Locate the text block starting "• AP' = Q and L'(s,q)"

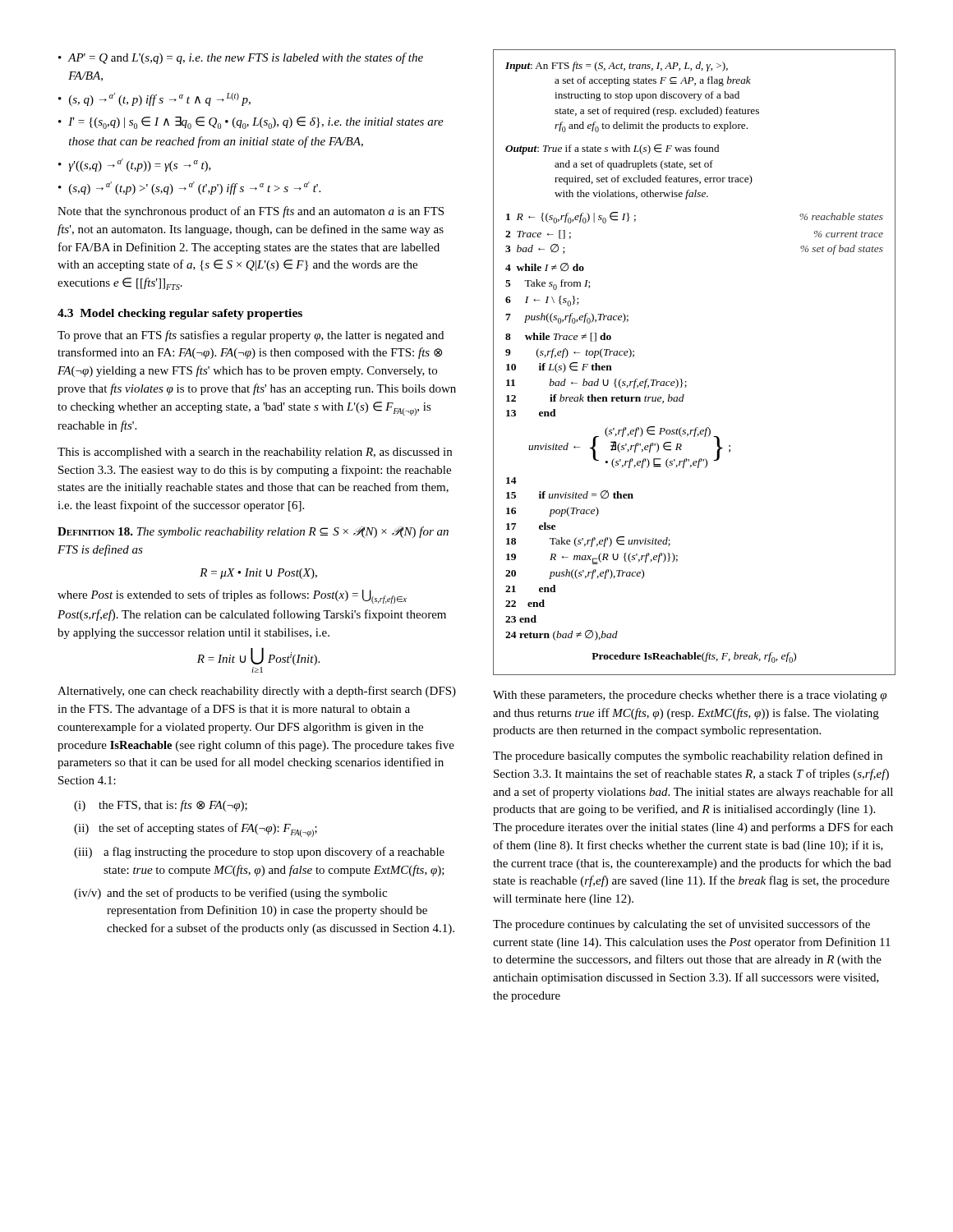pyautogui.click(x=259, y=67)
